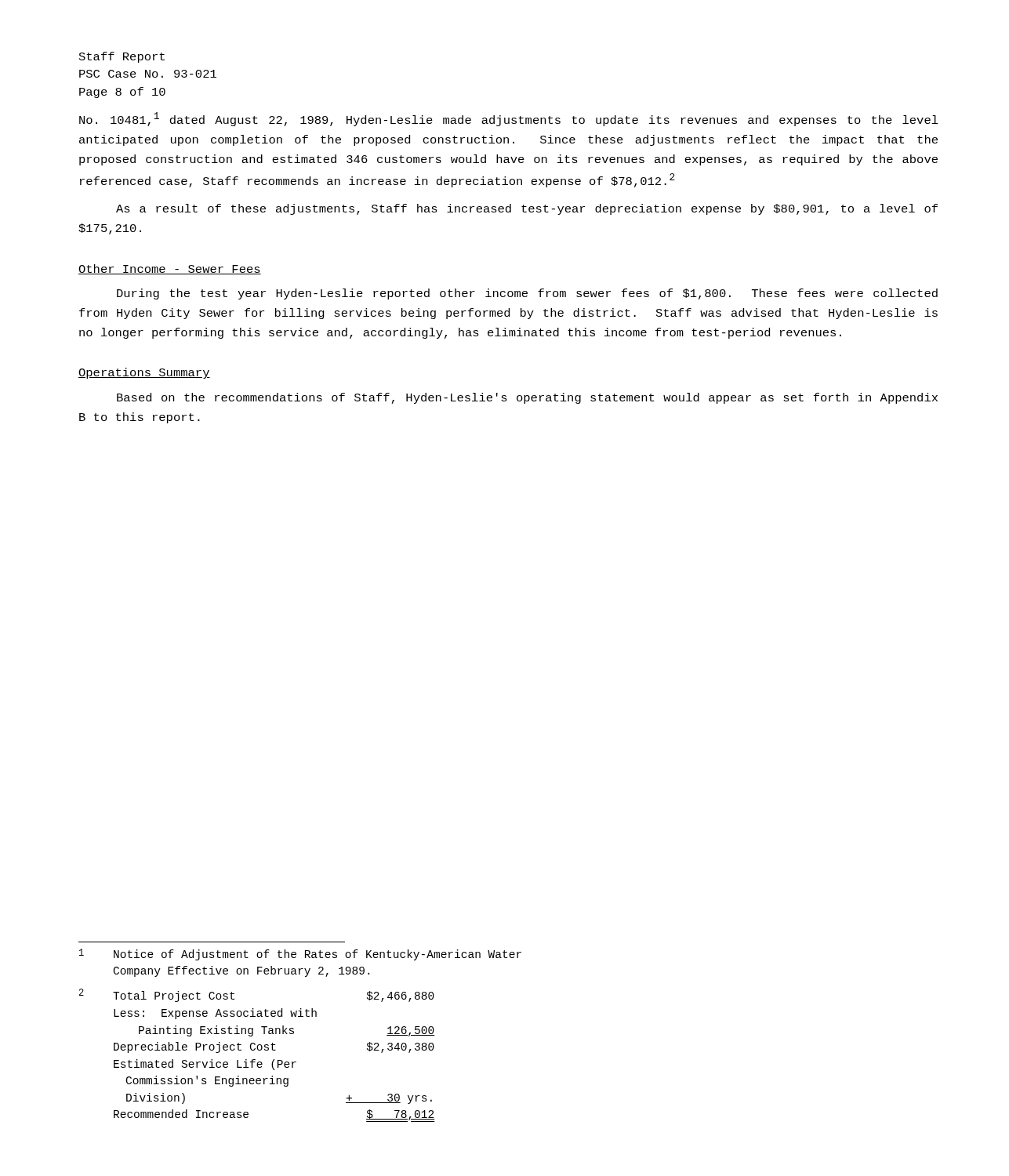The image size is (1009, 1176).
Task: Where is the passage that starts "Based on the recommendations of"?
Action: click(508, 408)
